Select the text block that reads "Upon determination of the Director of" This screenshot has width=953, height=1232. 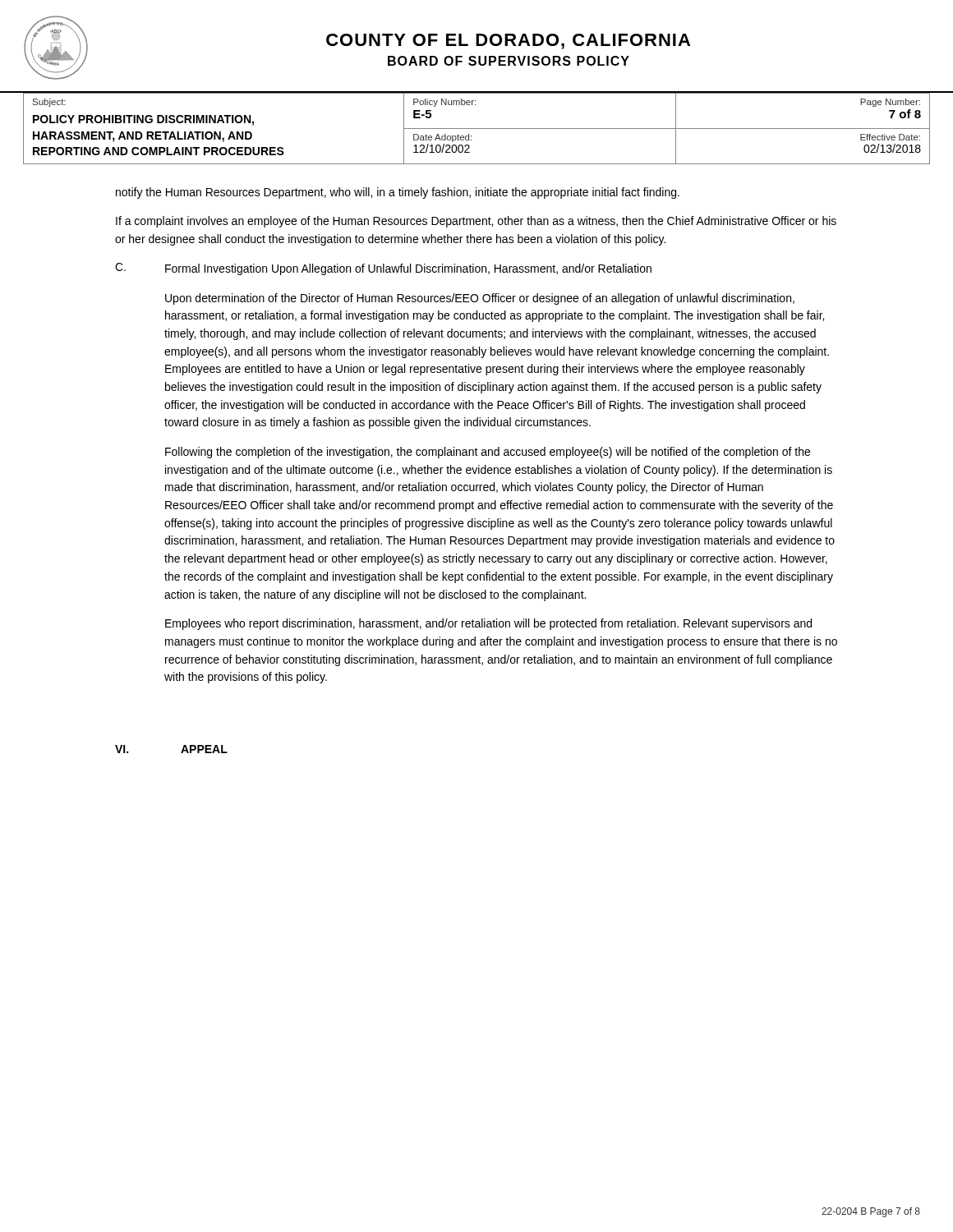coord(497,360)
